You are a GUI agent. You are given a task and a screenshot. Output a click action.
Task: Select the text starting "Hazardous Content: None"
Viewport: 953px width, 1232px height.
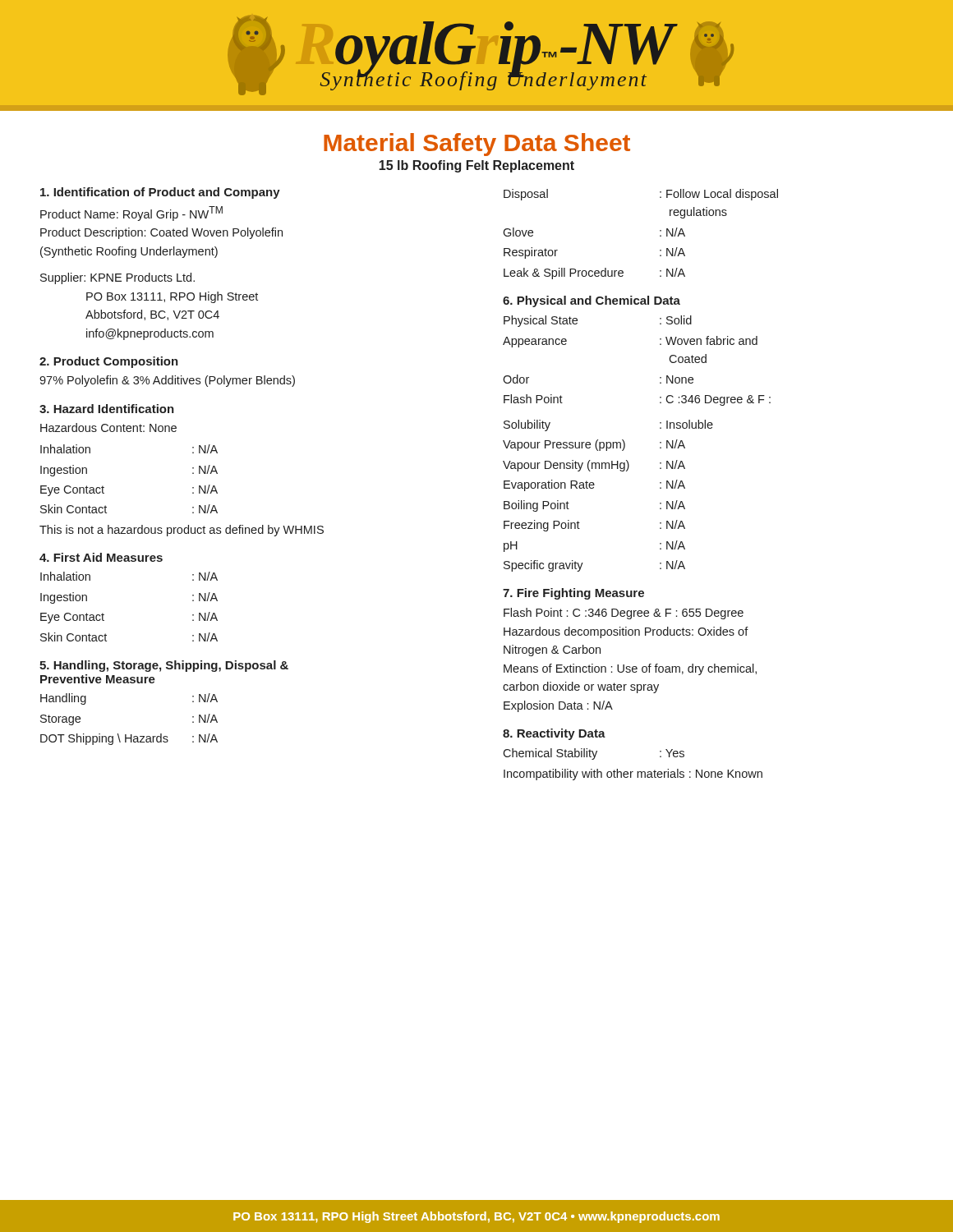[x=108, y=428]
